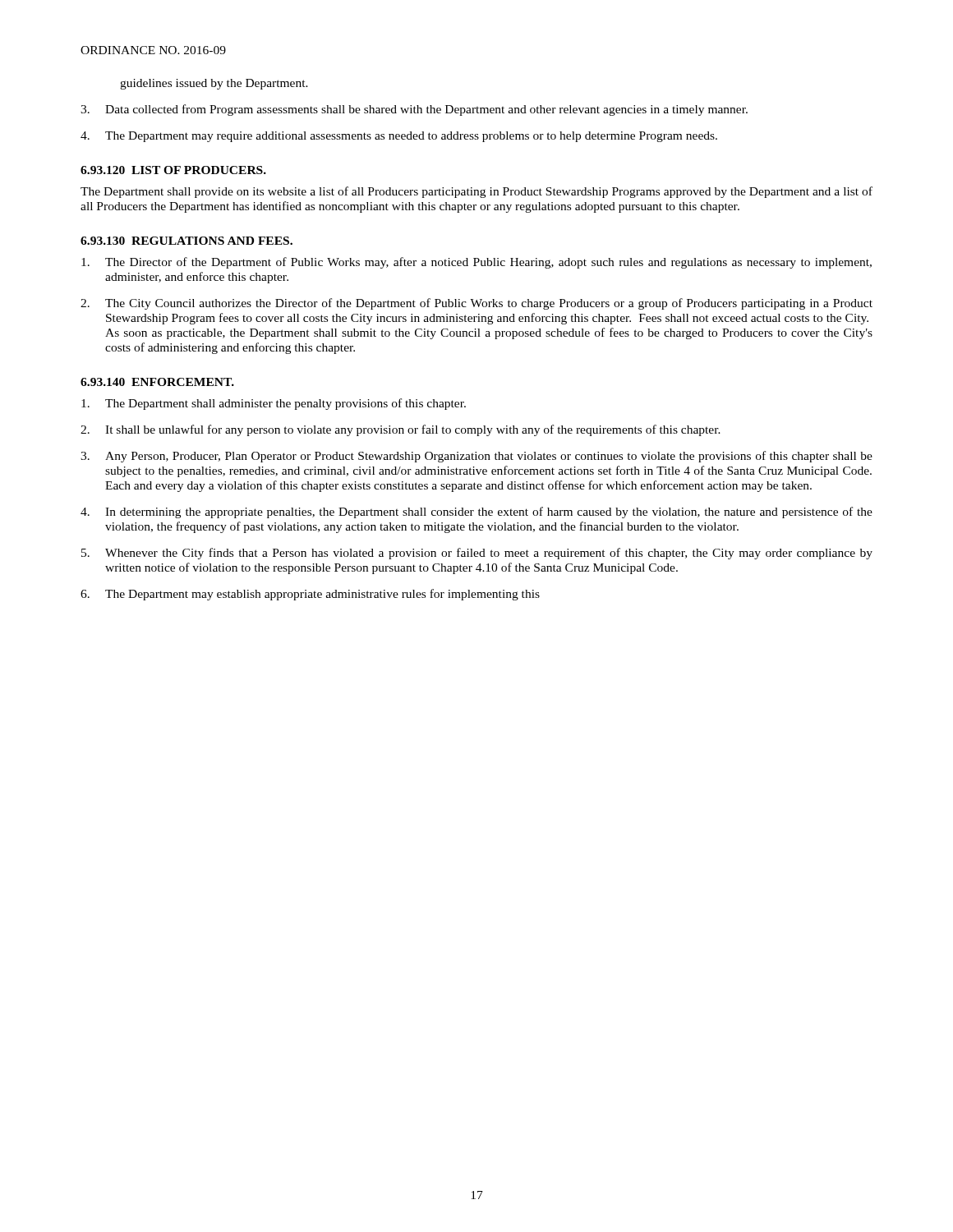Select the text starting "6.93.140 ENFORCEMENT."
The width and height of the screenshot is (953, 1232).
coord(157,381)
